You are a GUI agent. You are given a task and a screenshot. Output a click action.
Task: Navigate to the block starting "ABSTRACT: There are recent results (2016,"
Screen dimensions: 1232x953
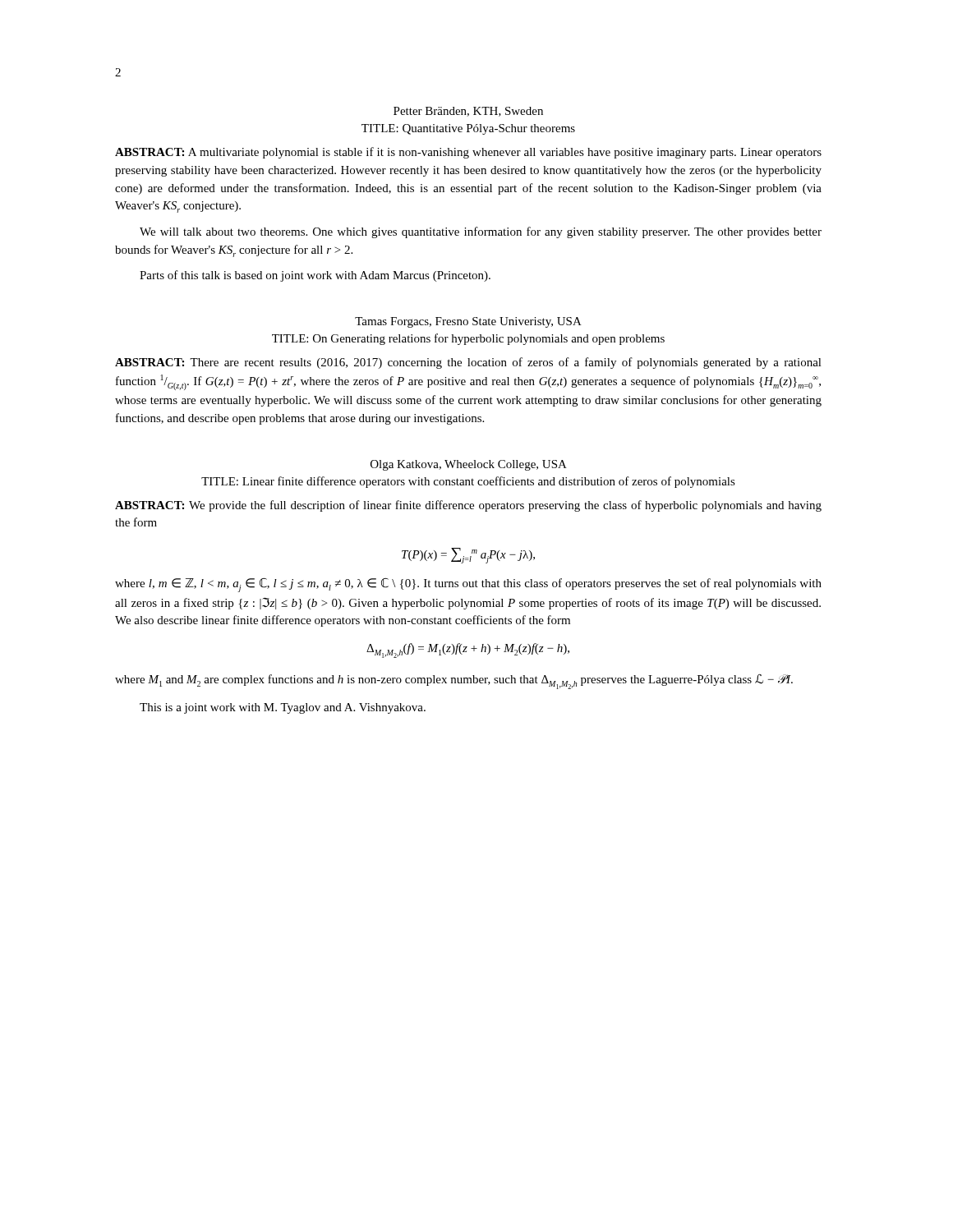tap(468, 391)
